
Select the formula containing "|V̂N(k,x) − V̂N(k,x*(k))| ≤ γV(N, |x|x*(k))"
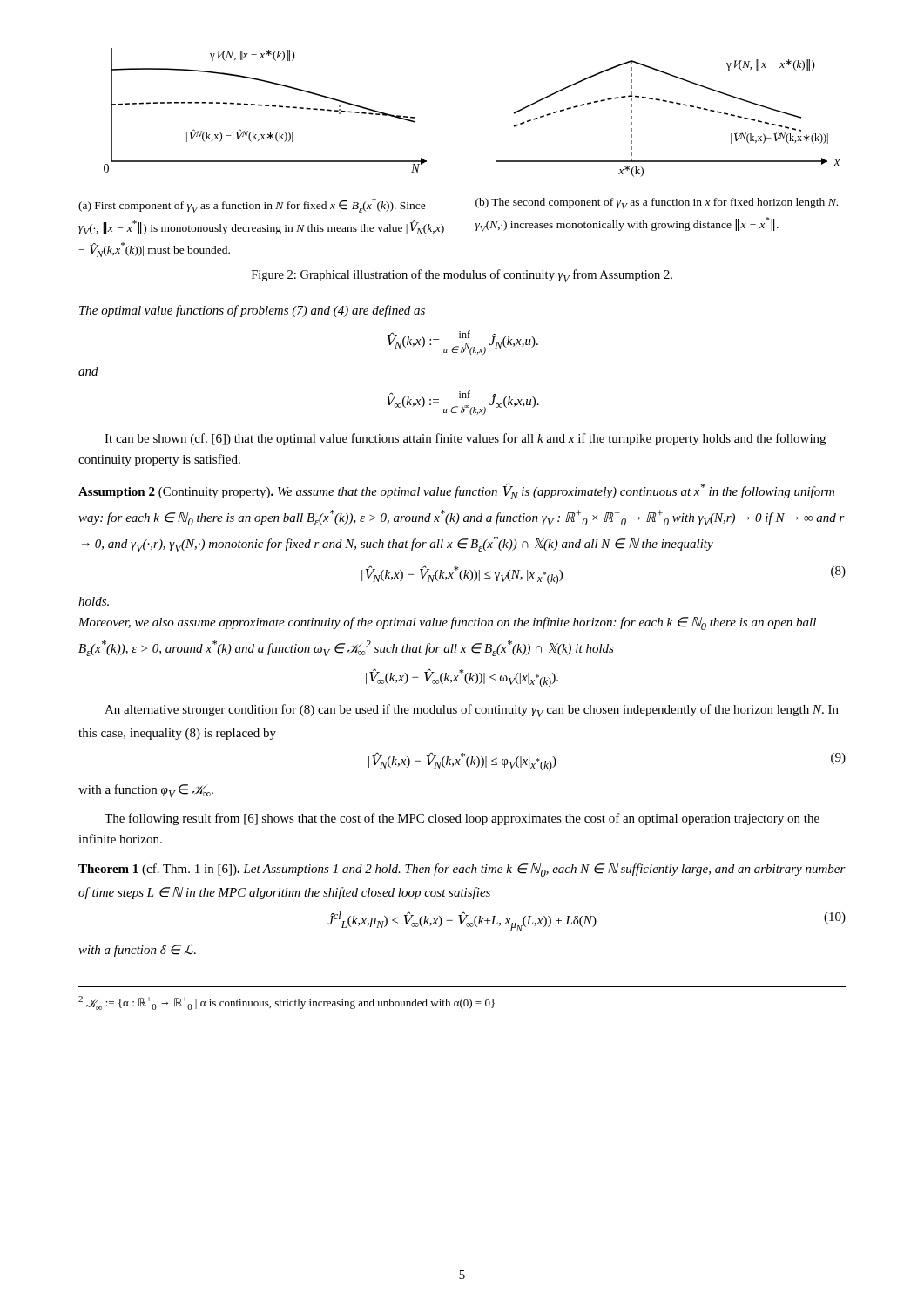(453, 573)
